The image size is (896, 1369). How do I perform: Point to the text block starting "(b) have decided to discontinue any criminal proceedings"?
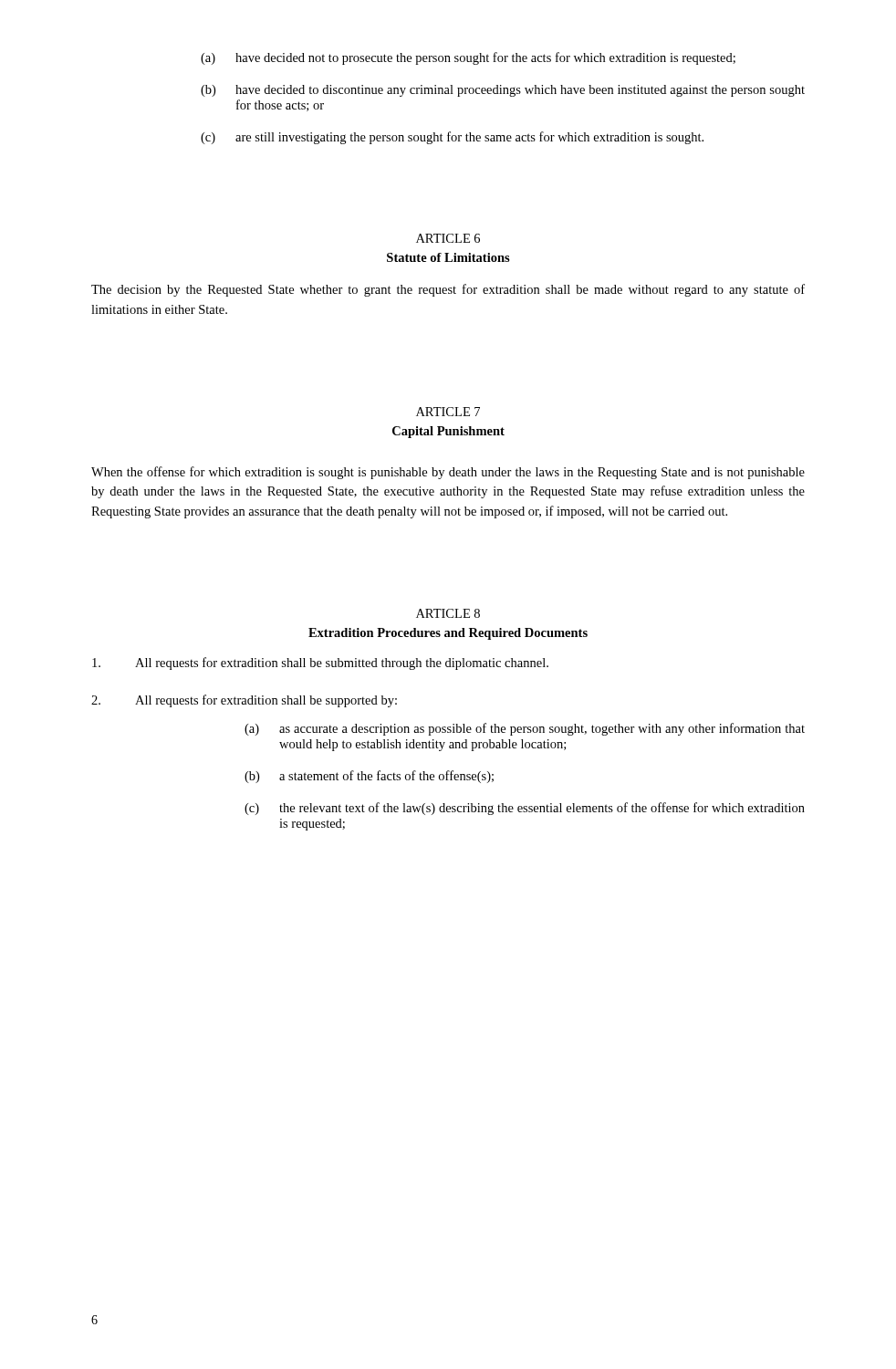click(x=503, y=98)
